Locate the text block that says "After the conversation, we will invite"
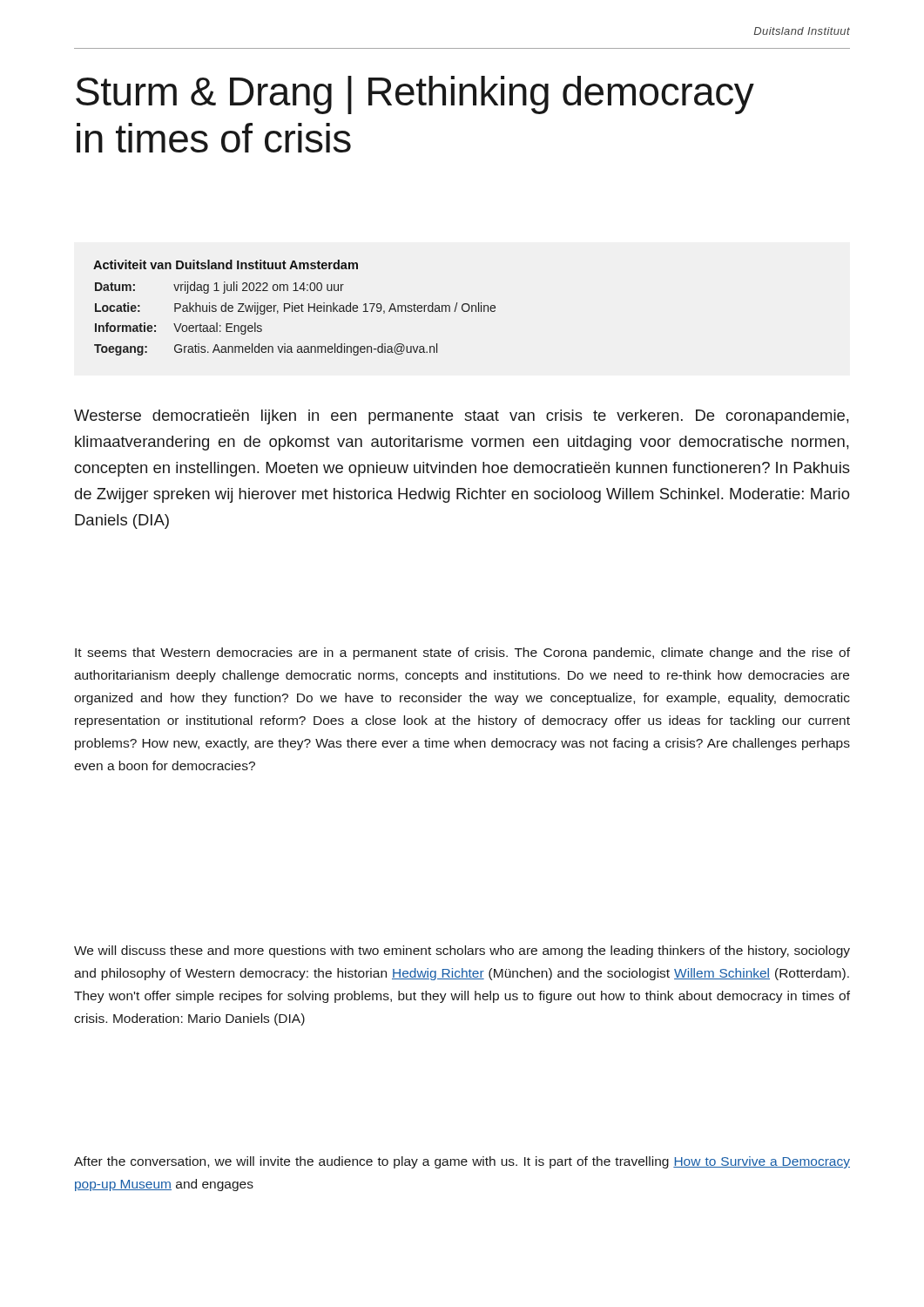Viewport: 924px width, 1307px height. click(462, 1172)
